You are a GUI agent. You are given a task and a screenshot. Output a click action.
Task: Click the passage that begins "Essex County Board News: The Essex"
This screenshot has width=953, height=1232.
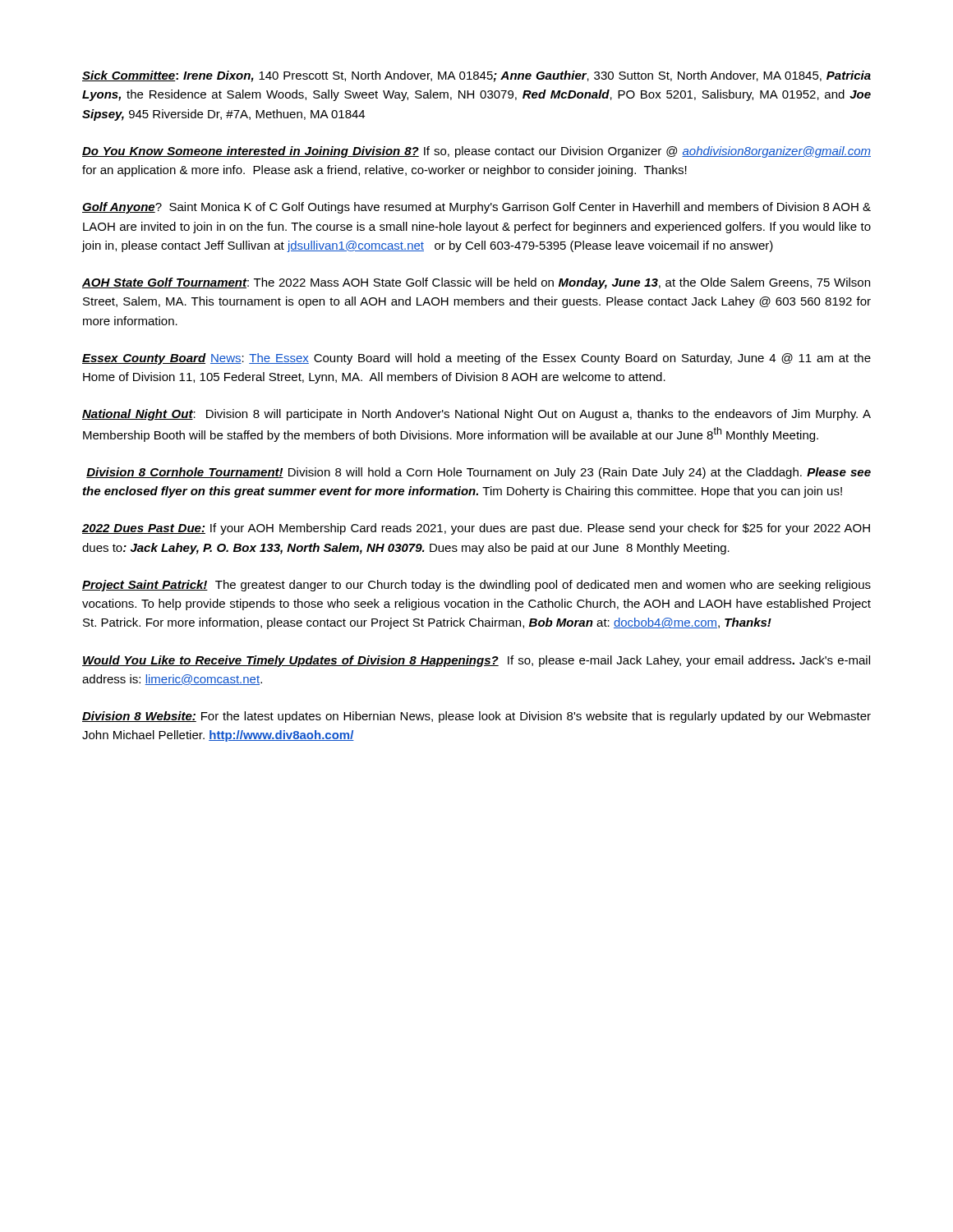coord(476,367)
